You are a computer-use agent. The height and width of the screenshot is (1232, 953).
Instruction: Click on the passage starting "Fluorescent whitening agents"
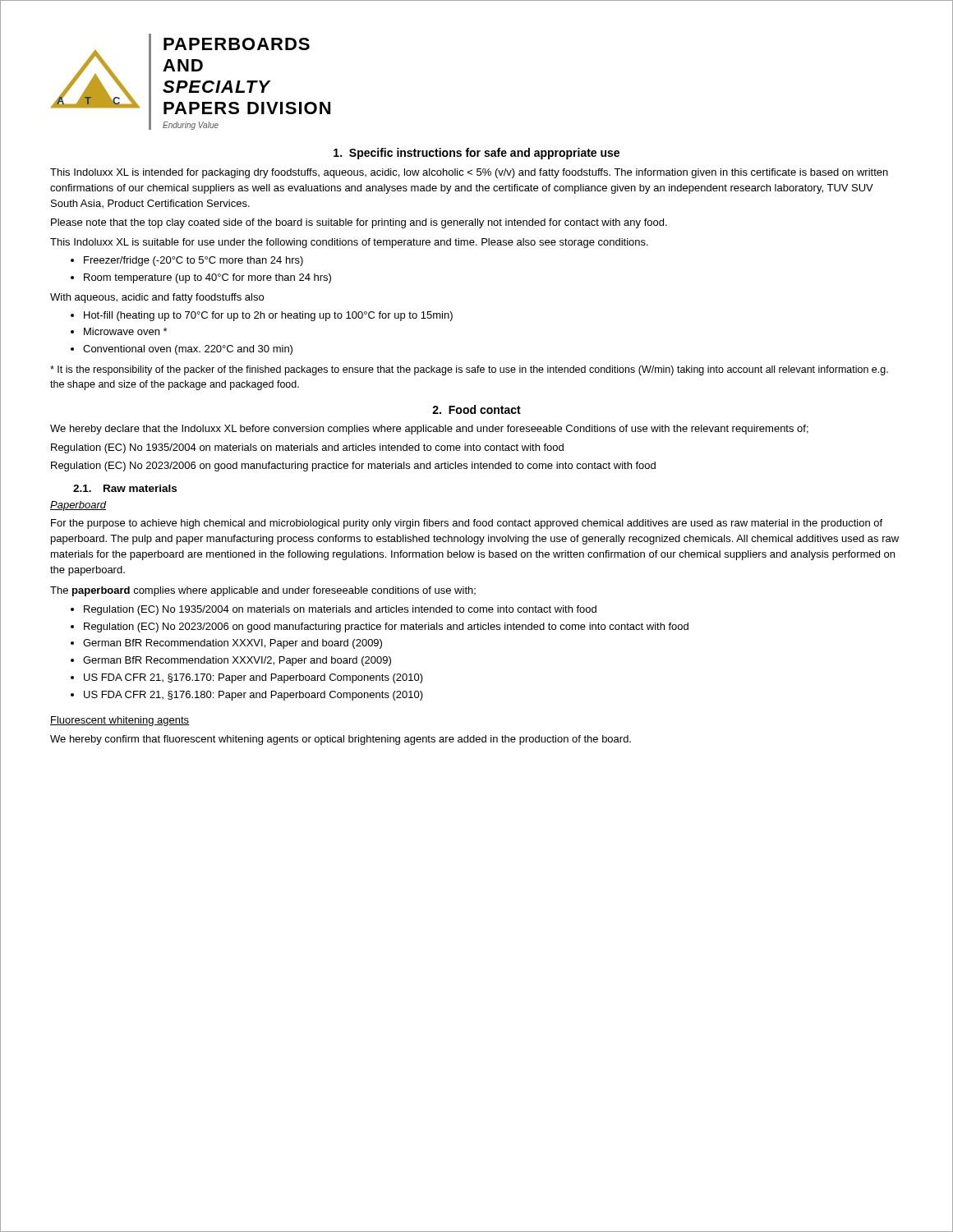[120, 720]
